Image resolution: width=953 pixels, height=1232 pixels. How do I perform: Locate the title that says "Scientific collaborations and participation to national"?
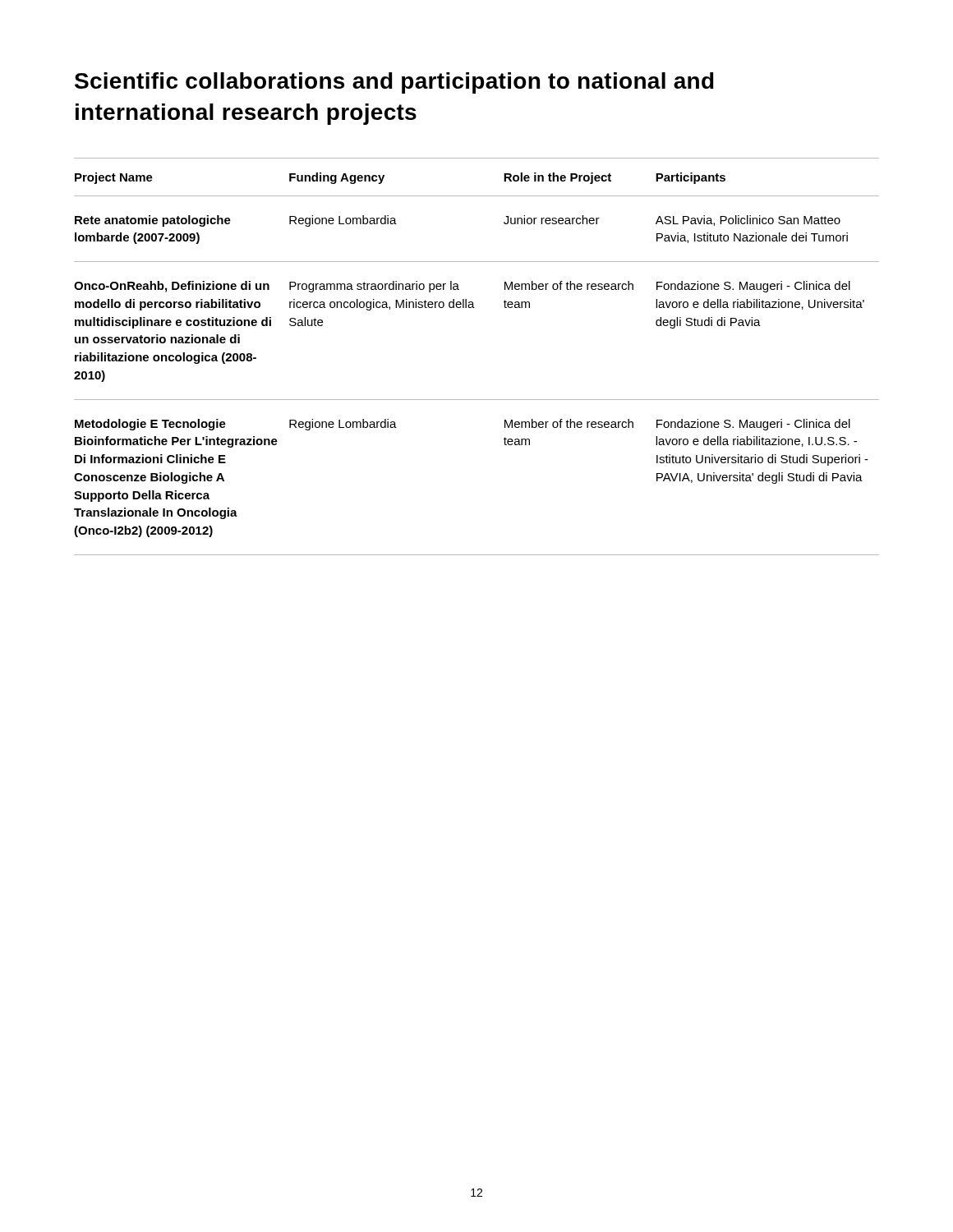coord(394,96)
